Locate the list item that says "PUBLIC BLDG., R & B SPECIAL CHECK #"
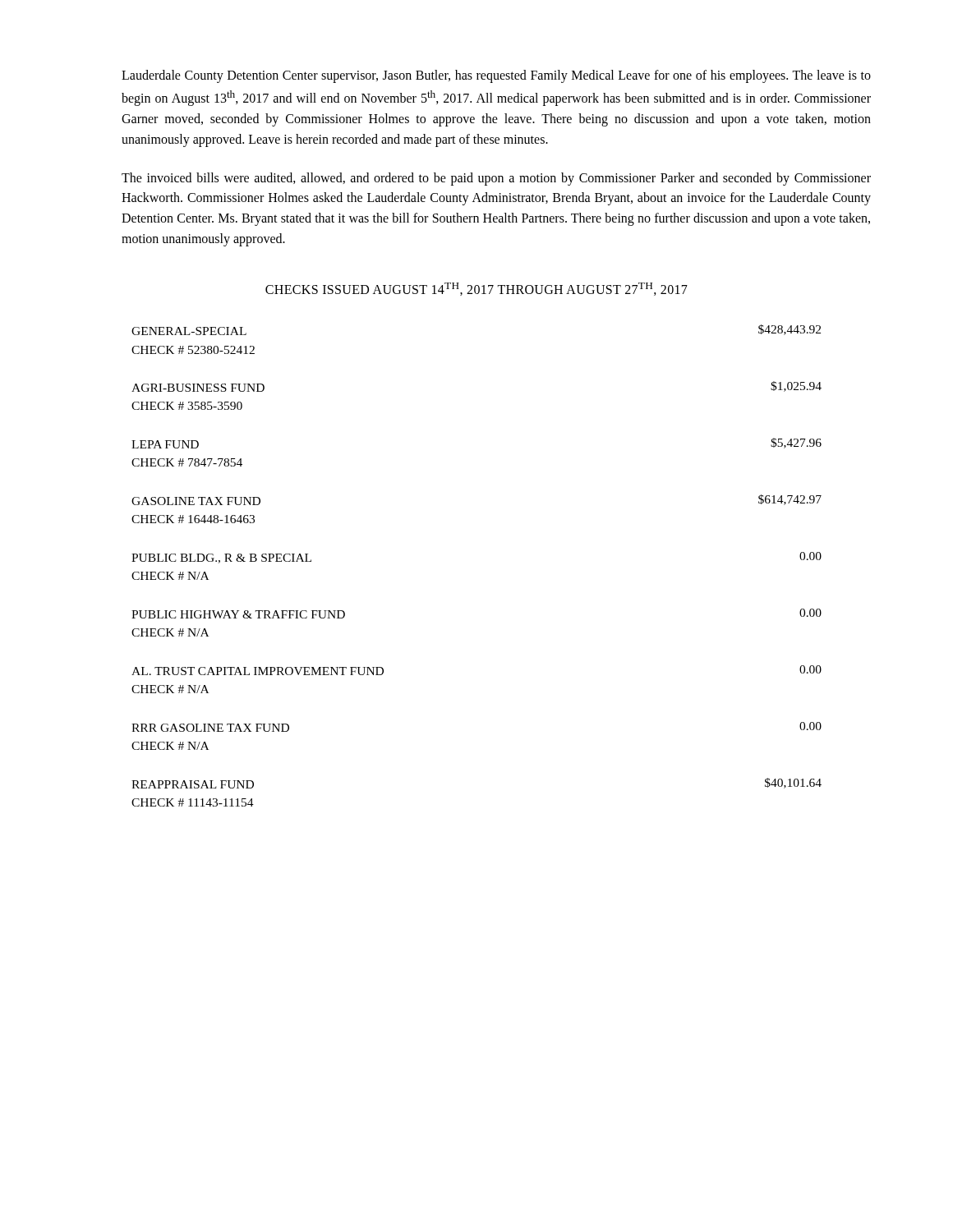 pos(228,558)
